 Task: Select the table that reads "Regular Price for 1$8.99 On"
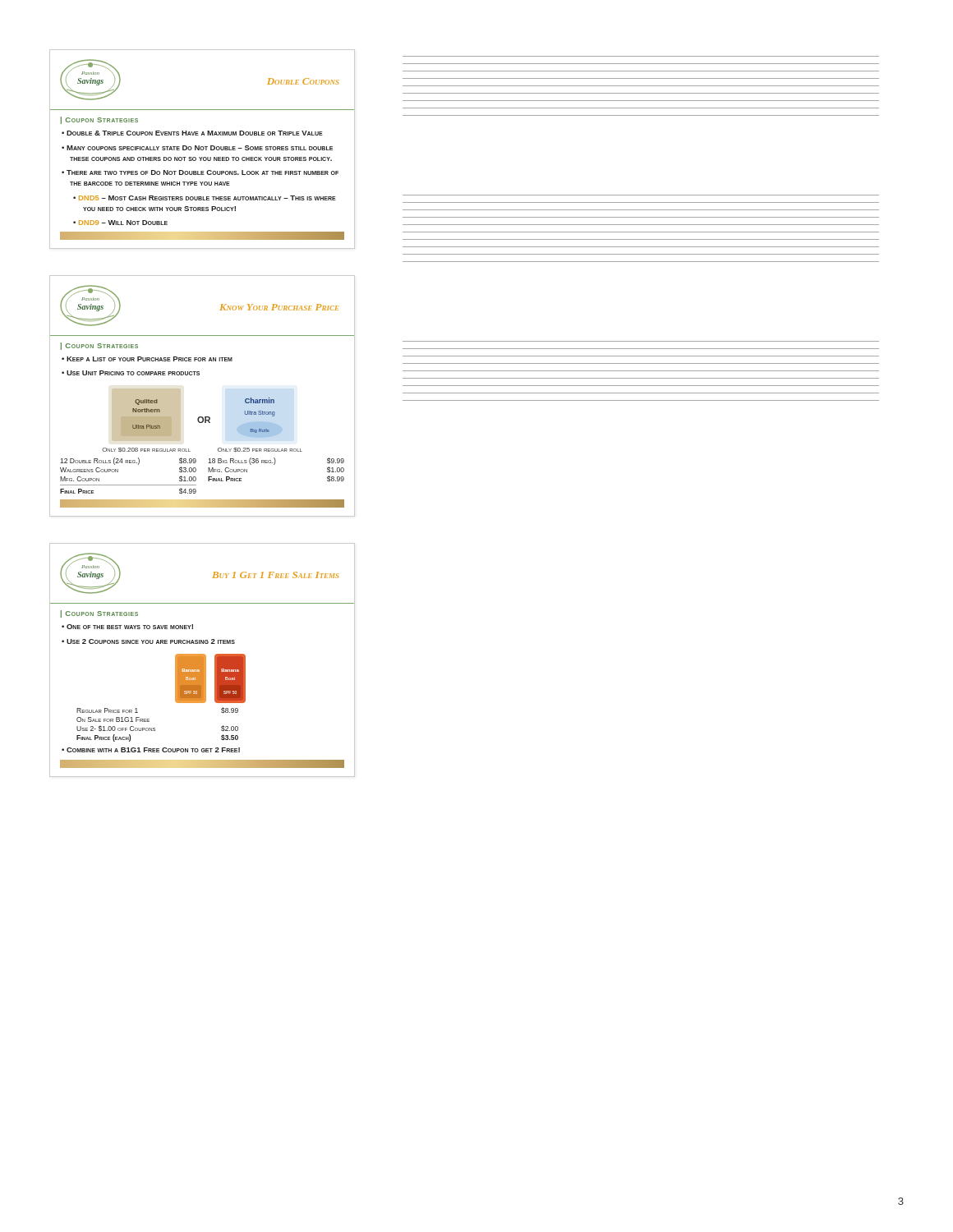210,724
